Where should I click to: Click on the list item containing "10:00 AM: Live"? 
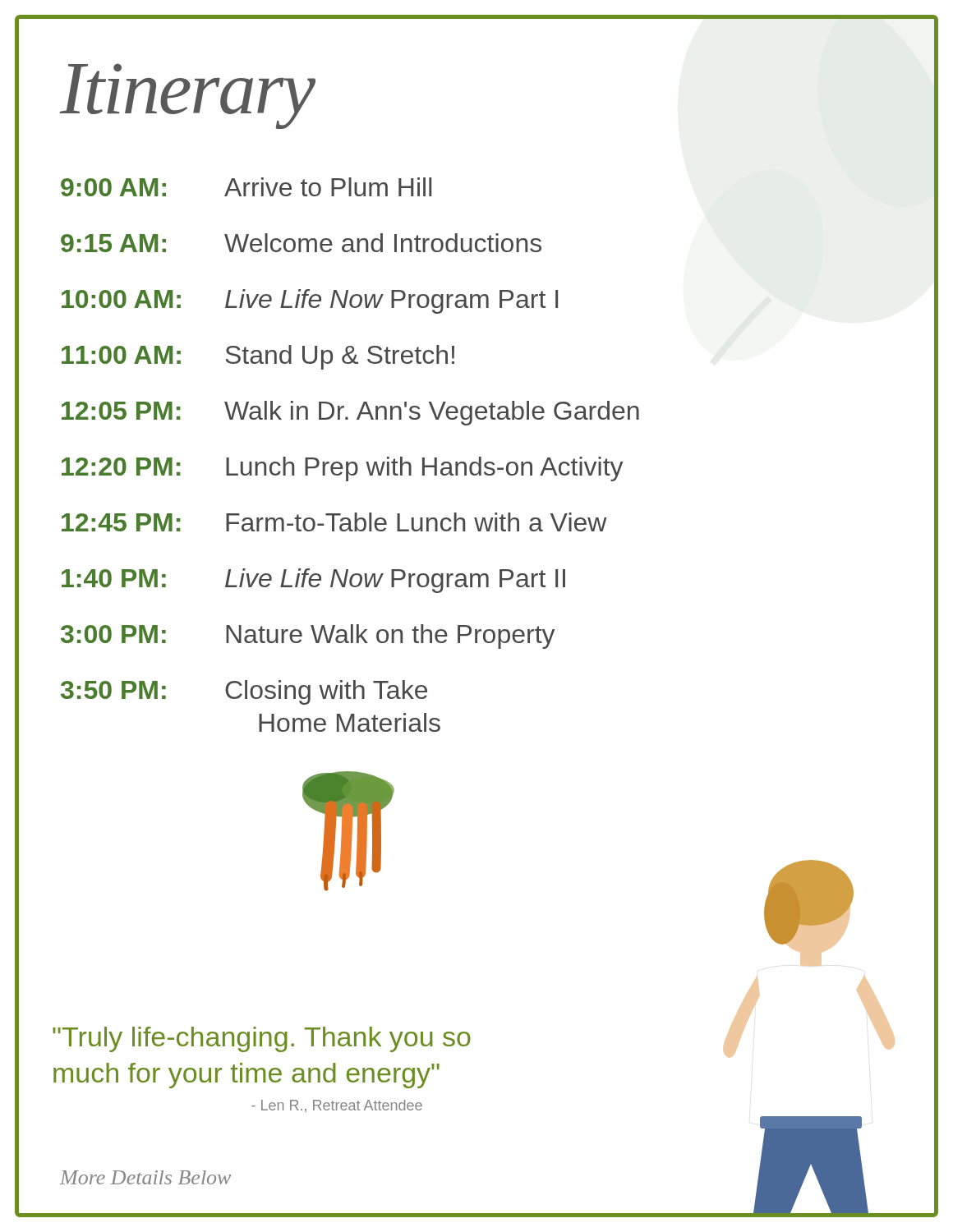tap(310, 299)
